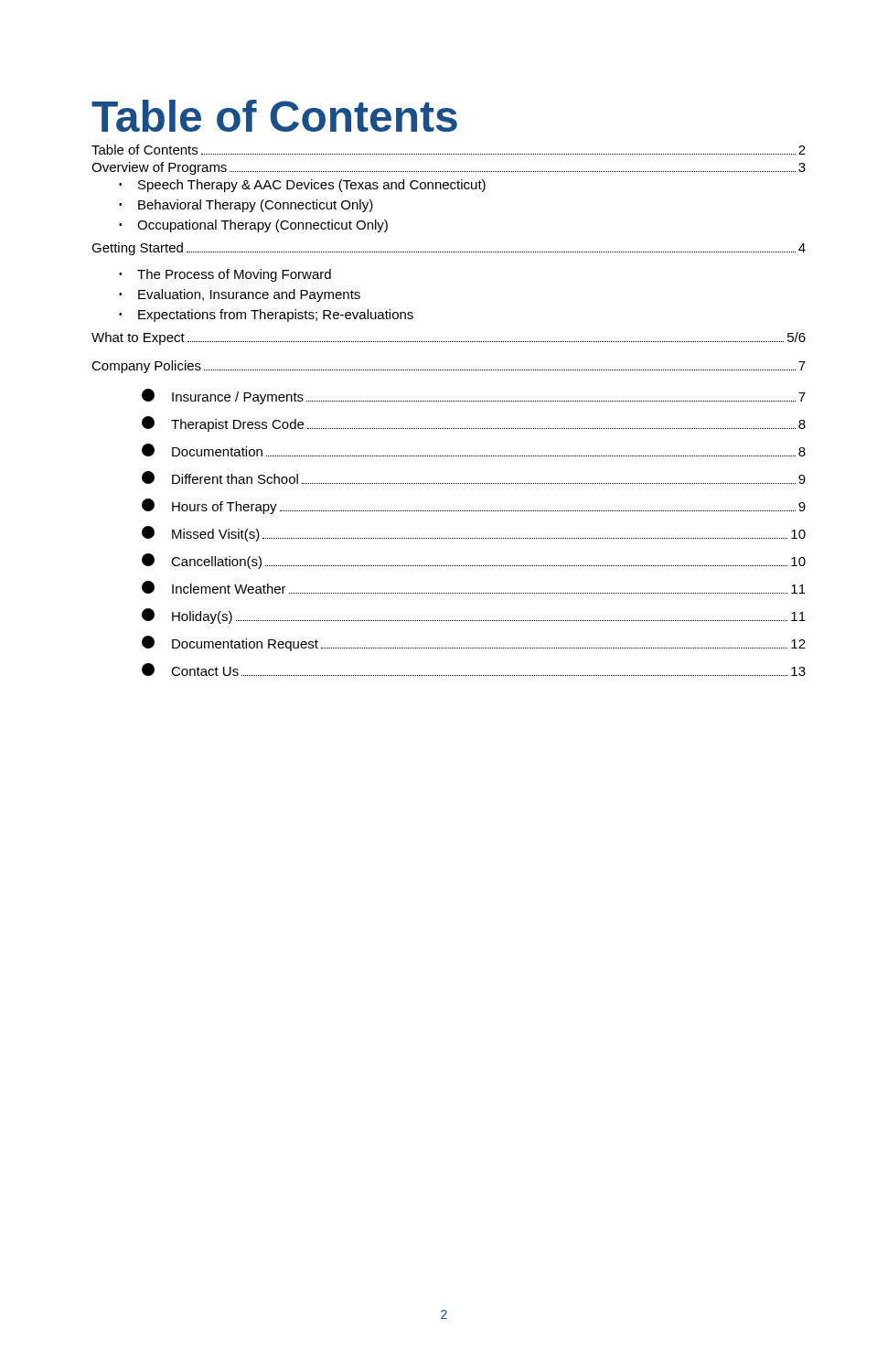Navigate to the element starting "Cancellation(s) 10"
Image resolution: width=888 pixels, height=1372 pixels.
point(474,561)
